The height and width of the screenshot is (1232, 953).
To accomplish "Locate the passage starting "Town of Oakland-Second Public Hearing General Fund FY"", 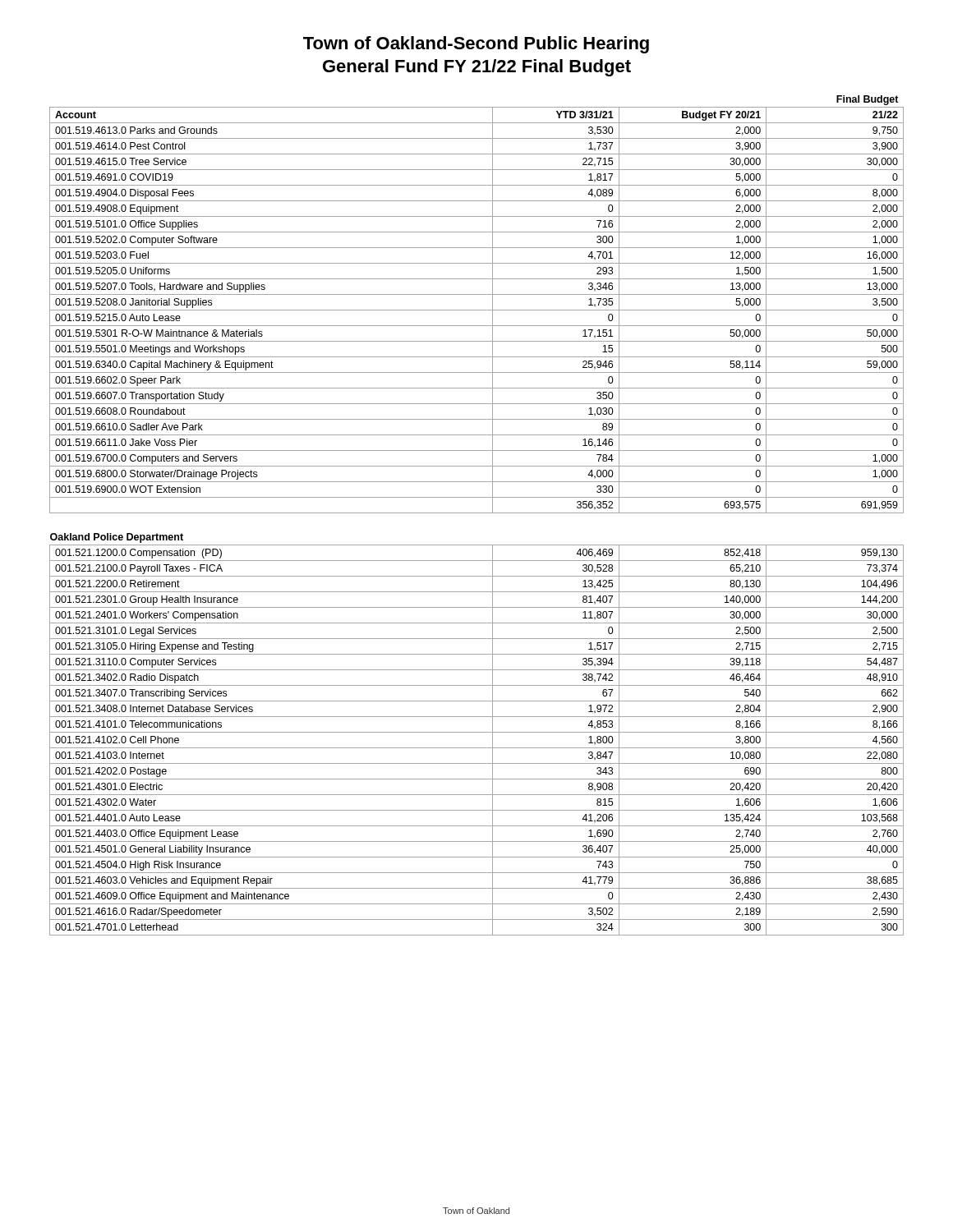I will pos(476,55).
